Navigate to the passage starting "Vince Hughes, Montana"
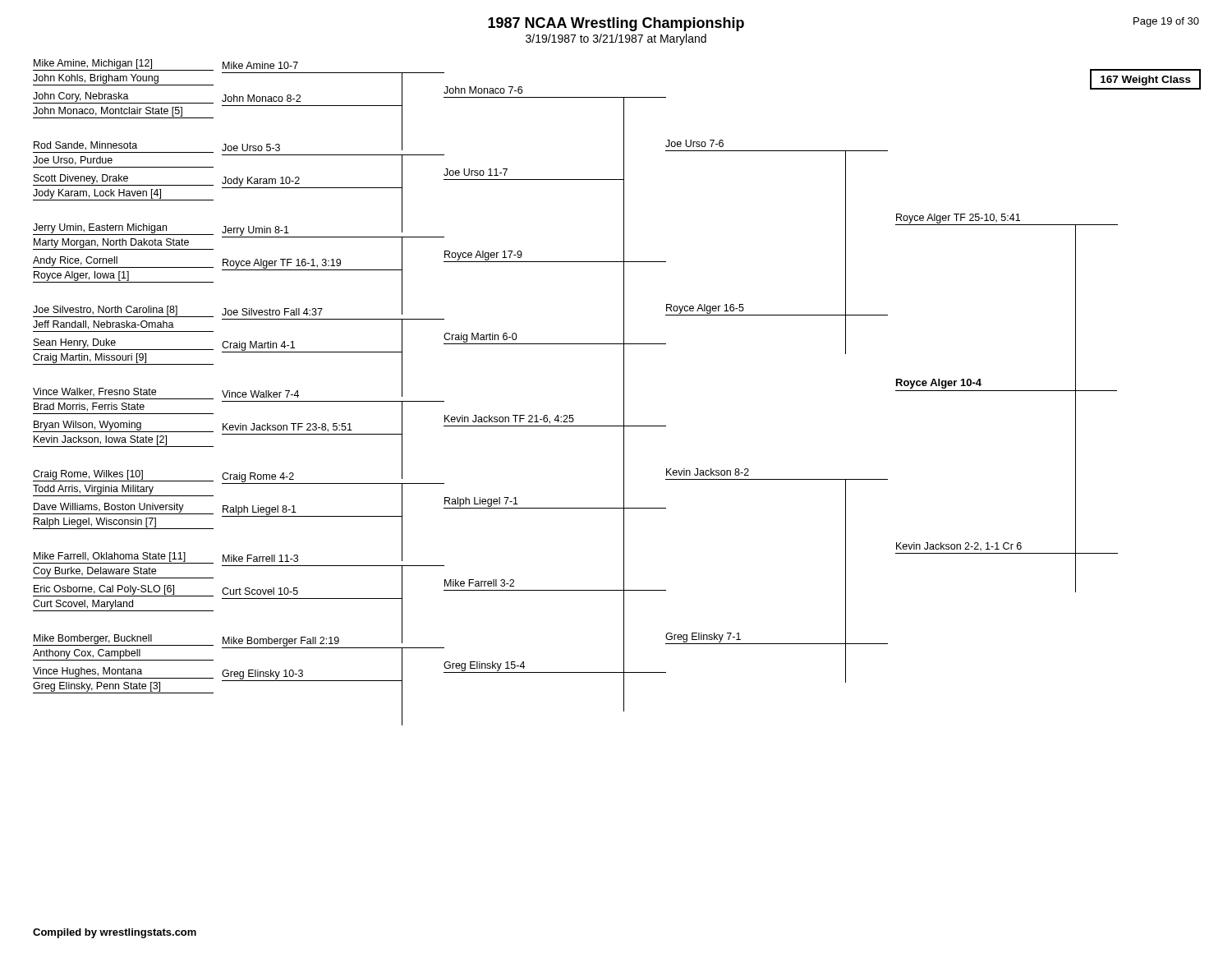The width and height of the screenshot is (1232, 953). click(x=88, y=671)
